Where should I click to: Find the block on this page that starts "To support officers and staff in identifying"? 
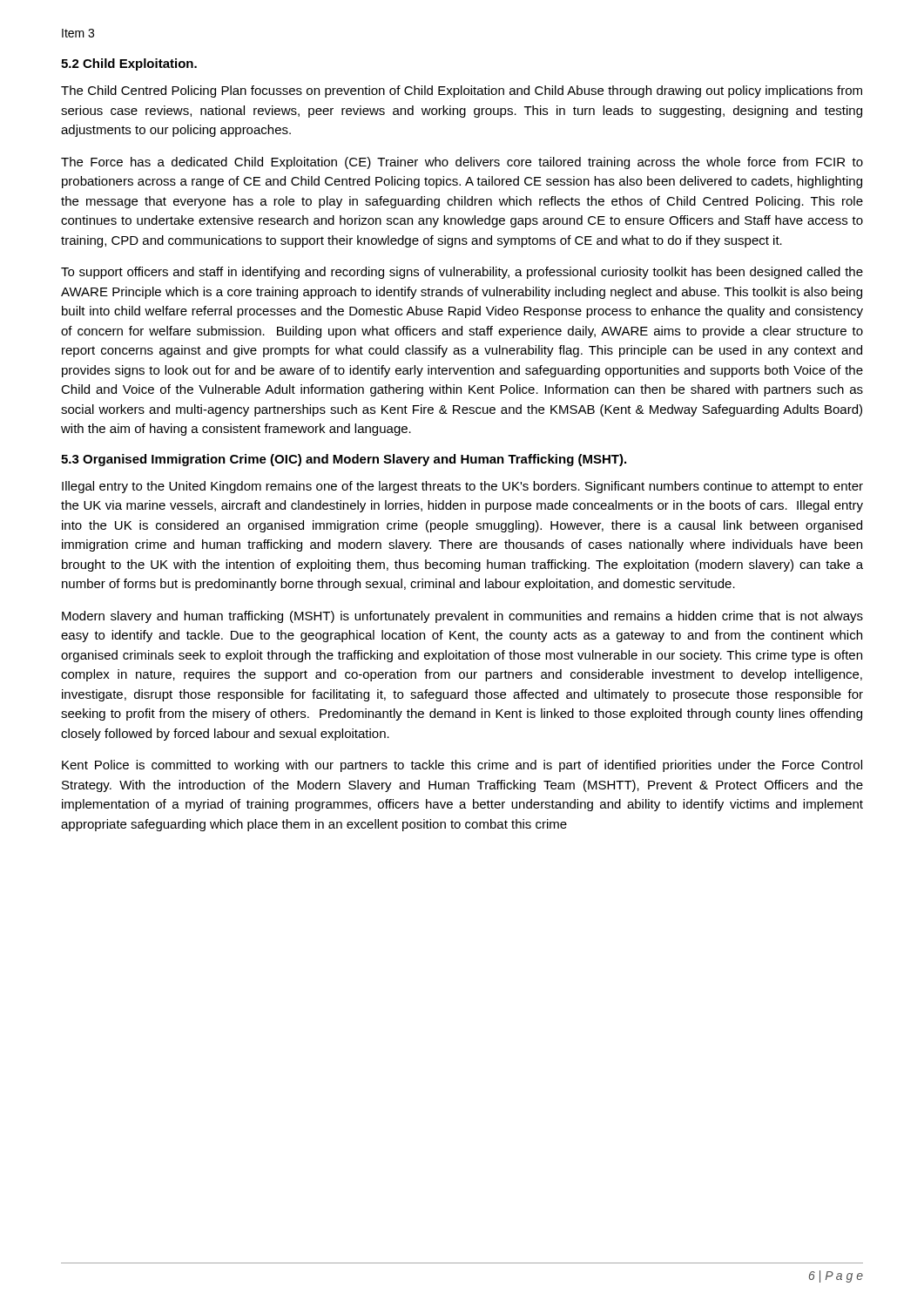tap(462, 351)
